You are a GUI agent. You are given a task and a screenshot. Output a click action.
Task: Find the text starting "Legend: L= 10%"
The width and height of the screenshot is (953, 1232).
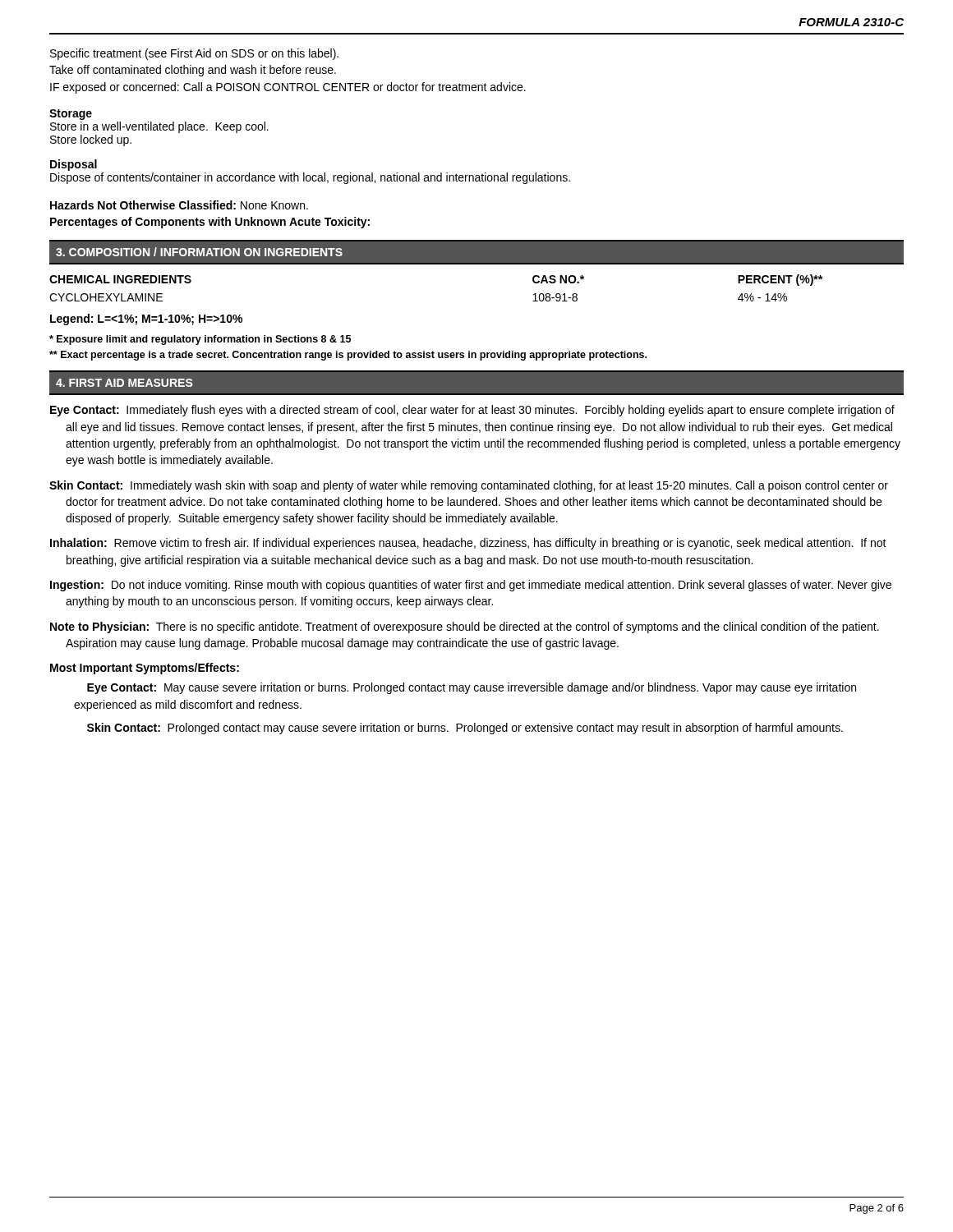coord(146,319)
